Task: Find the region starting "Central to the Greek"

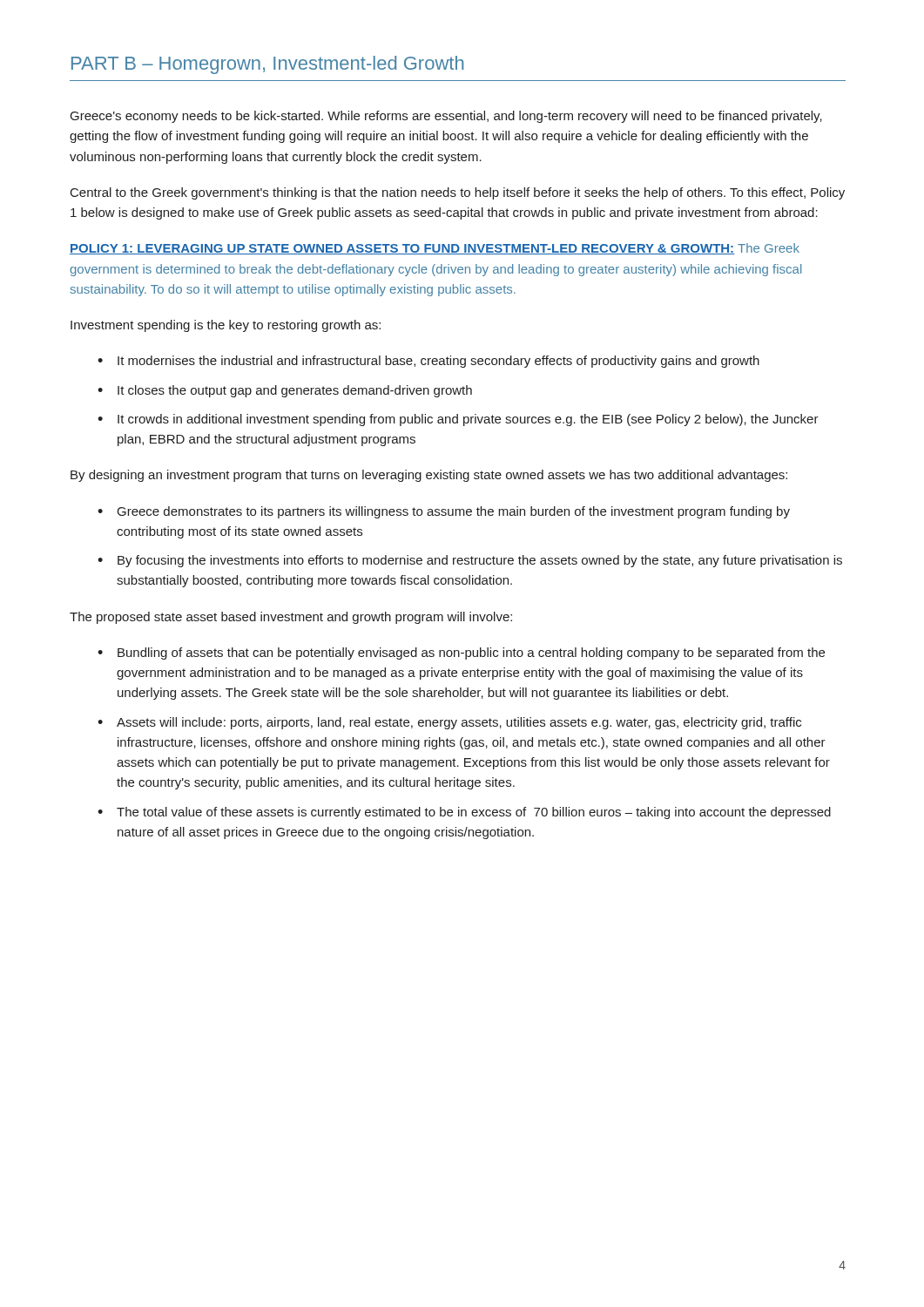Action: [457, 202]
